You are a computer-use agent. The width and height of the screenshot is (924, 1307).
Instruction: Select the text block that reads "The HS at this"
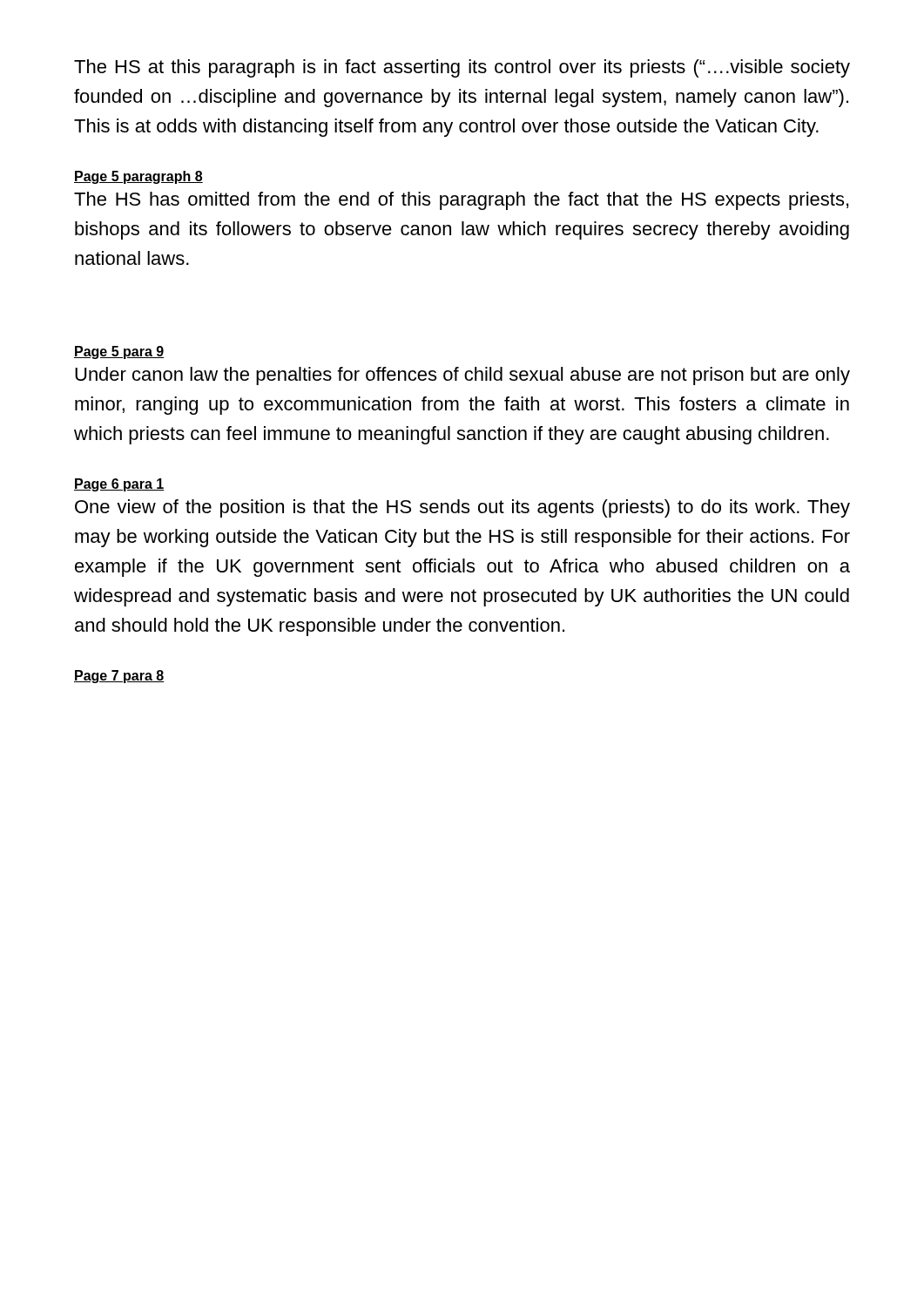(x=462, y=96)
